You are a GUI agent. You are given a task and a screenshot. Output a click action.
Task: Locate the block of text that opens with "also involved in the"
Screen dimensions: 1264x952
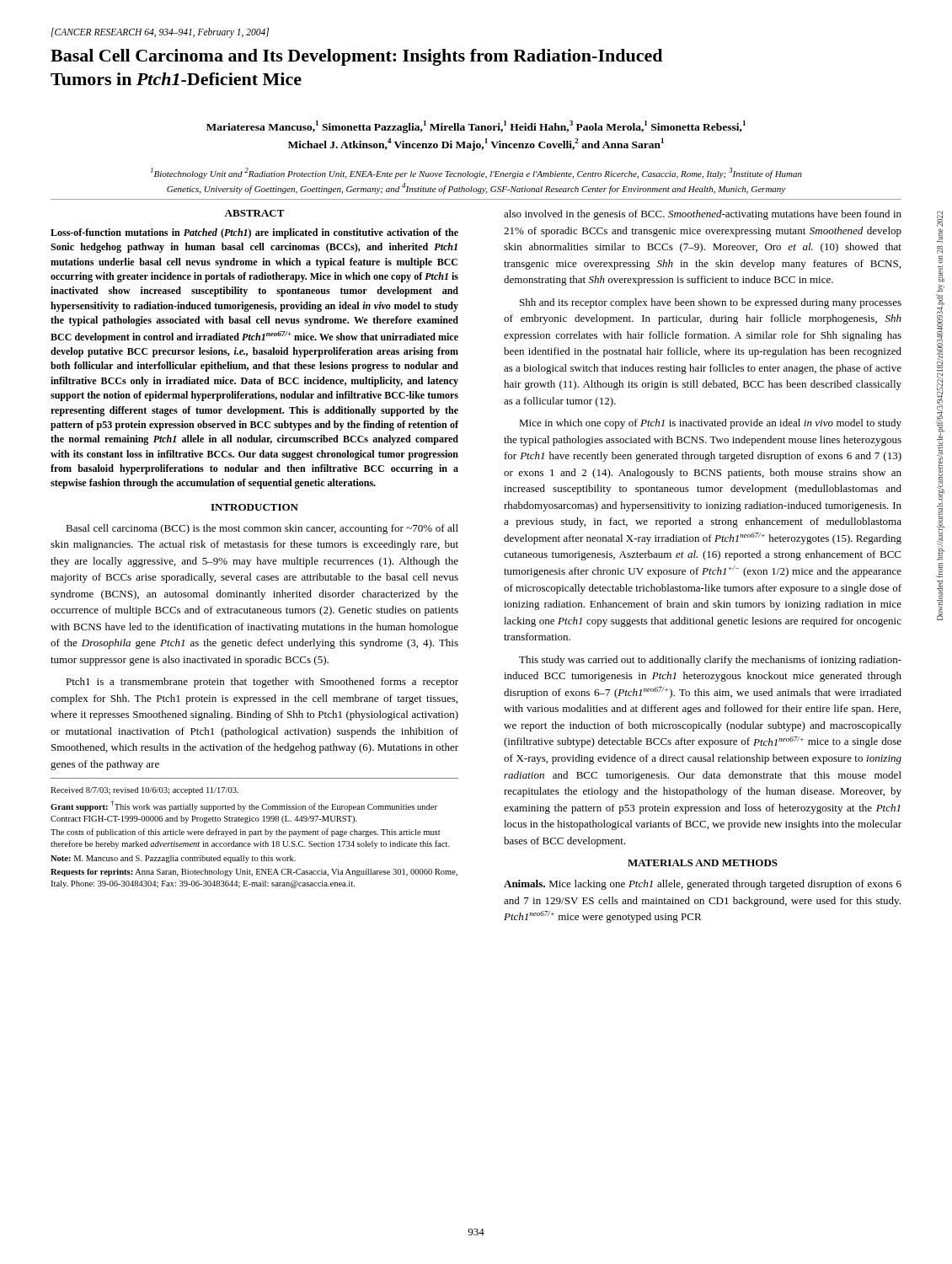click(x=703, y=527)
